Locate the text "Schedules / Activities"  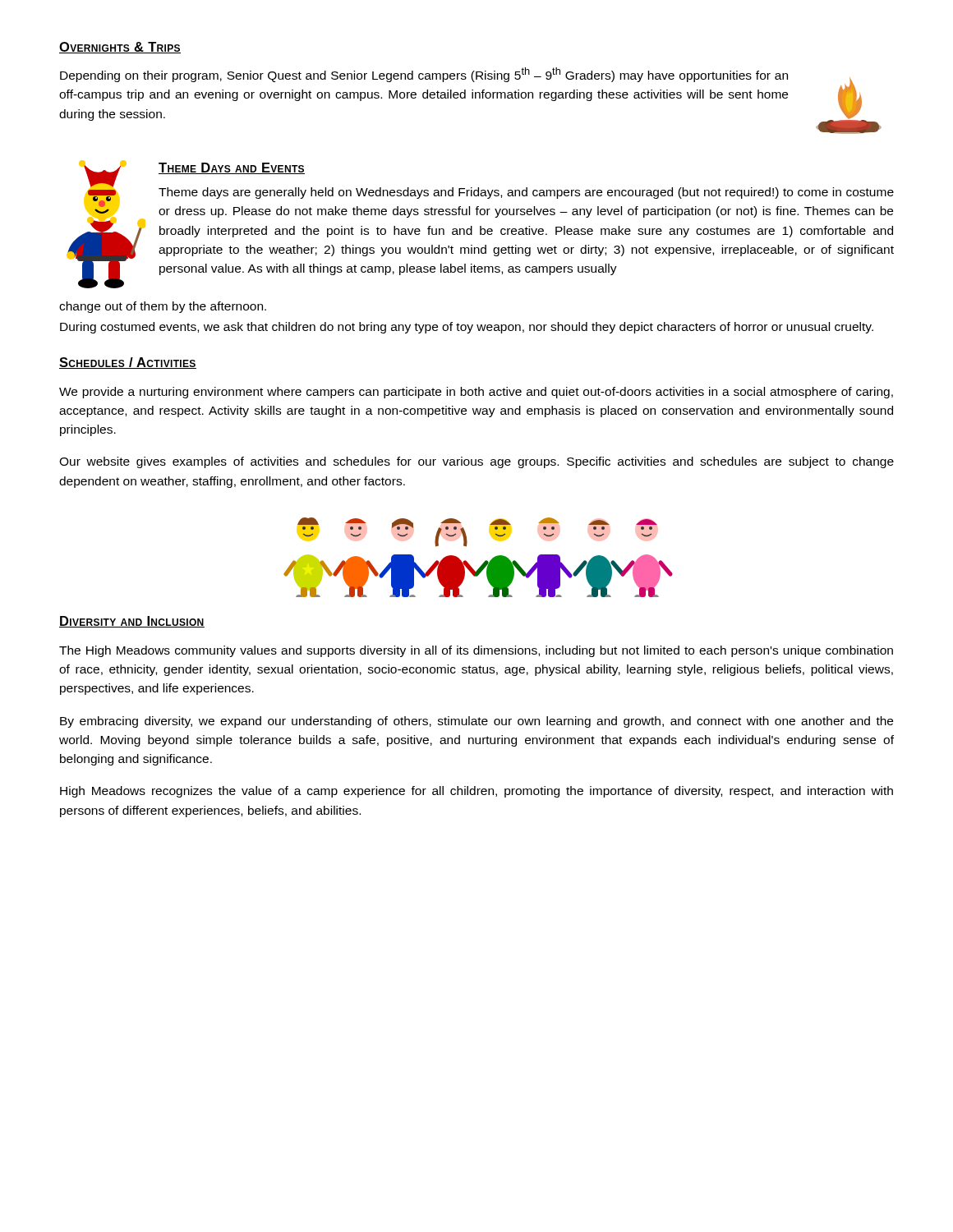[128, 362]
